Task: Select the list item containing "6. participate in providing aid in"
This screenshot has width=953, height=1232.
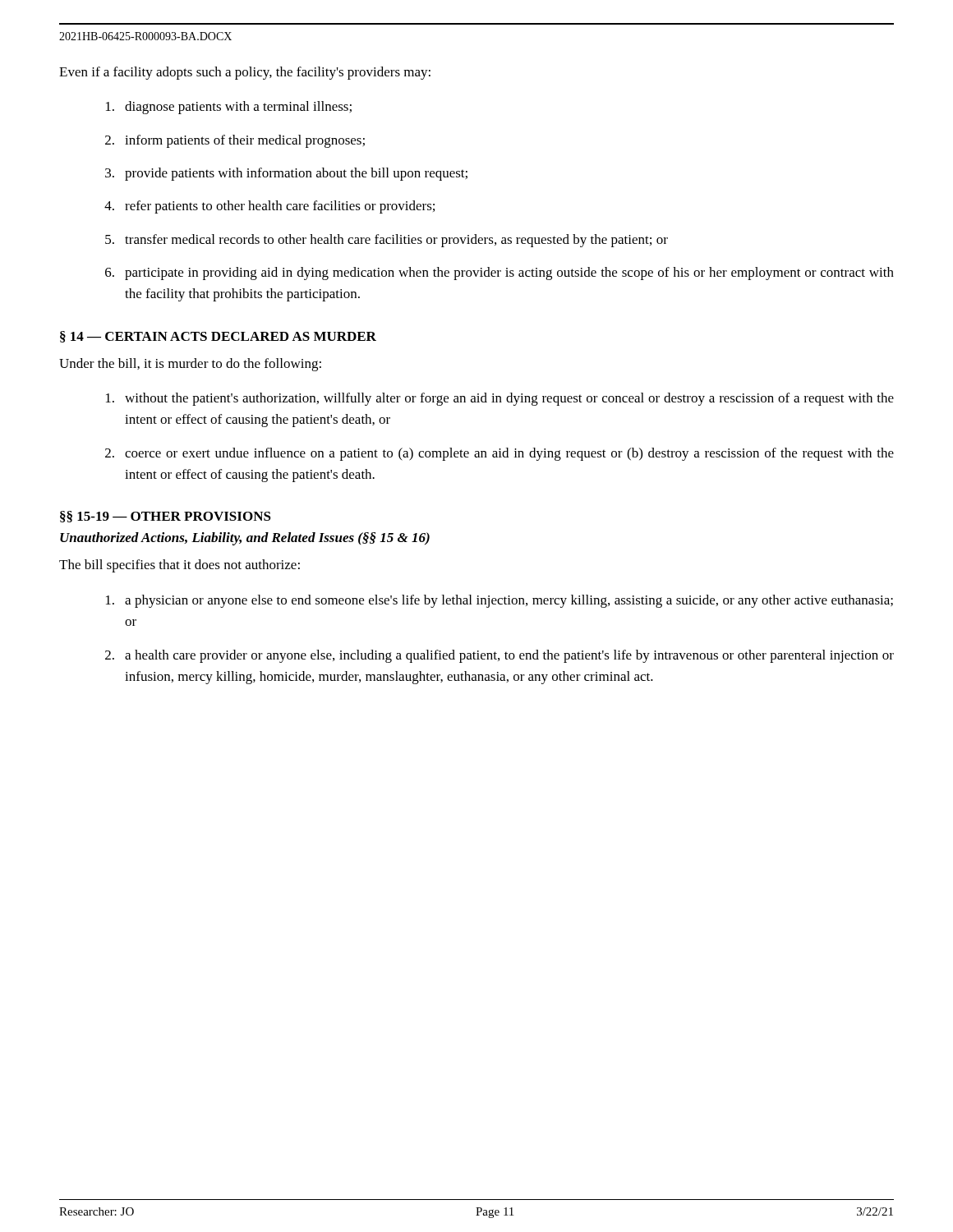Action: click(489, 284)
